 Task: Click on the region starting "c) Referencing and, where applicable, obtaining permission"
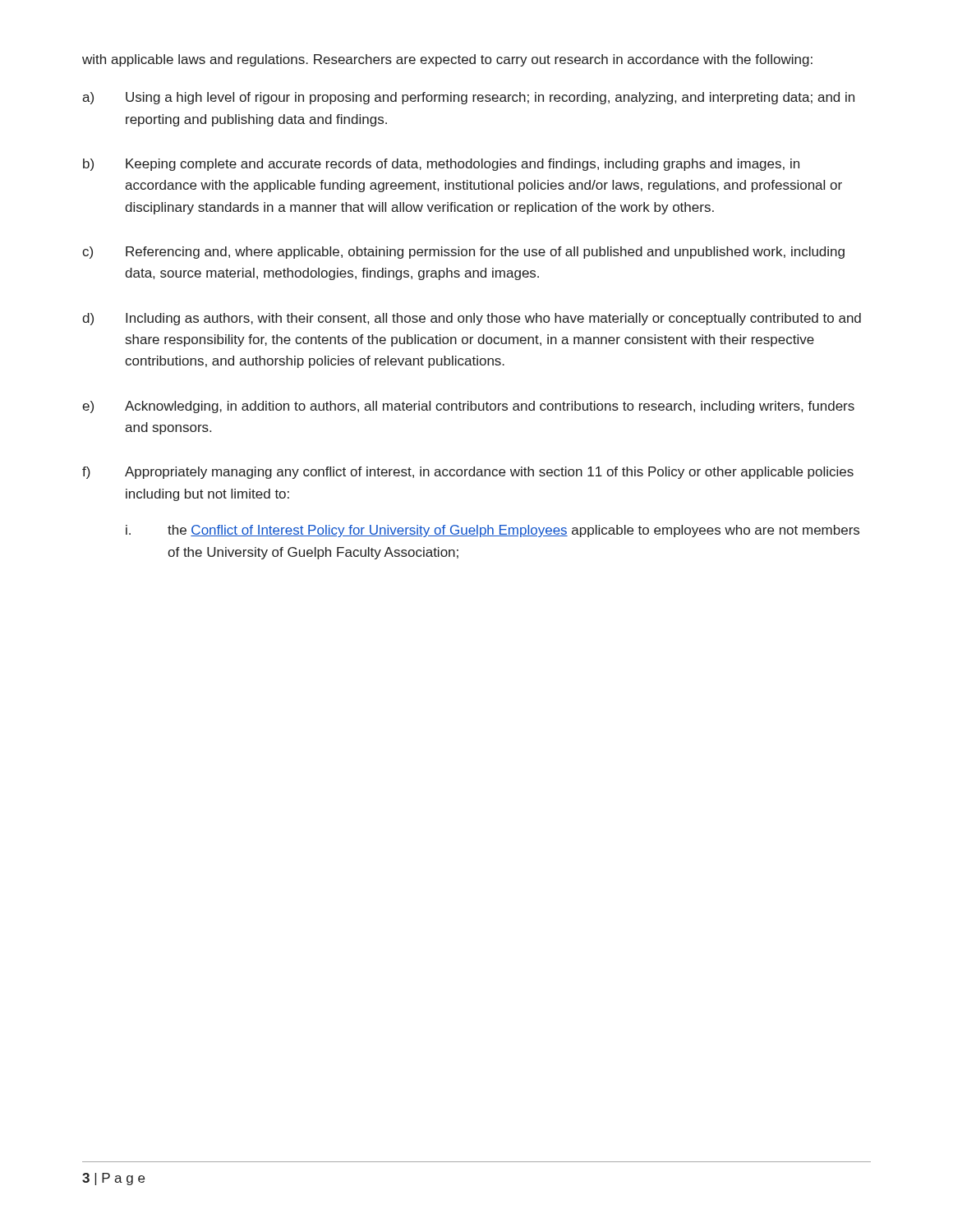[476, 263]
